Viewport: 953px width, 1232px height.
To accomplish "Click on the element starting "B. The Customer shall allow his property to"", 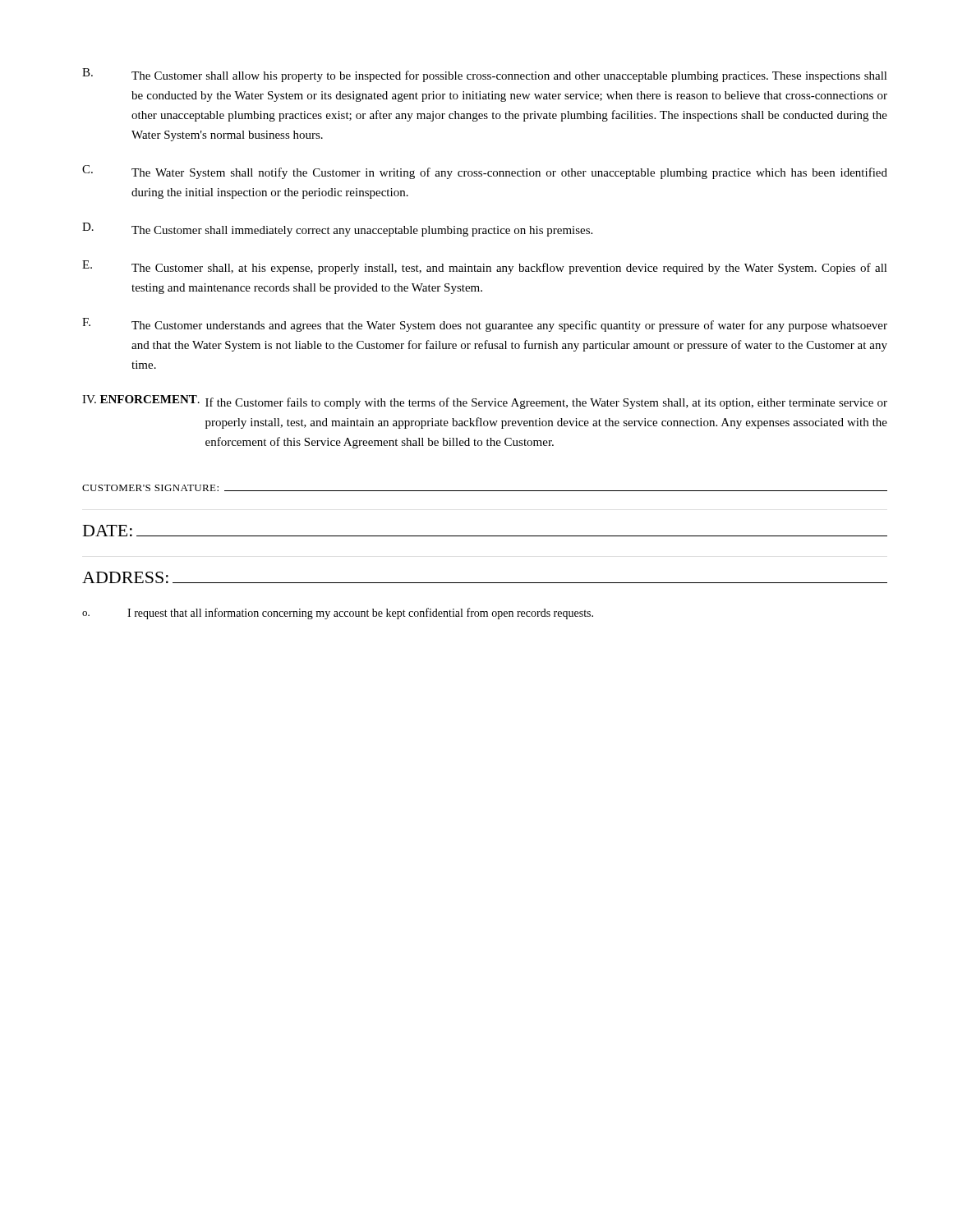I will tap(485, 105).
